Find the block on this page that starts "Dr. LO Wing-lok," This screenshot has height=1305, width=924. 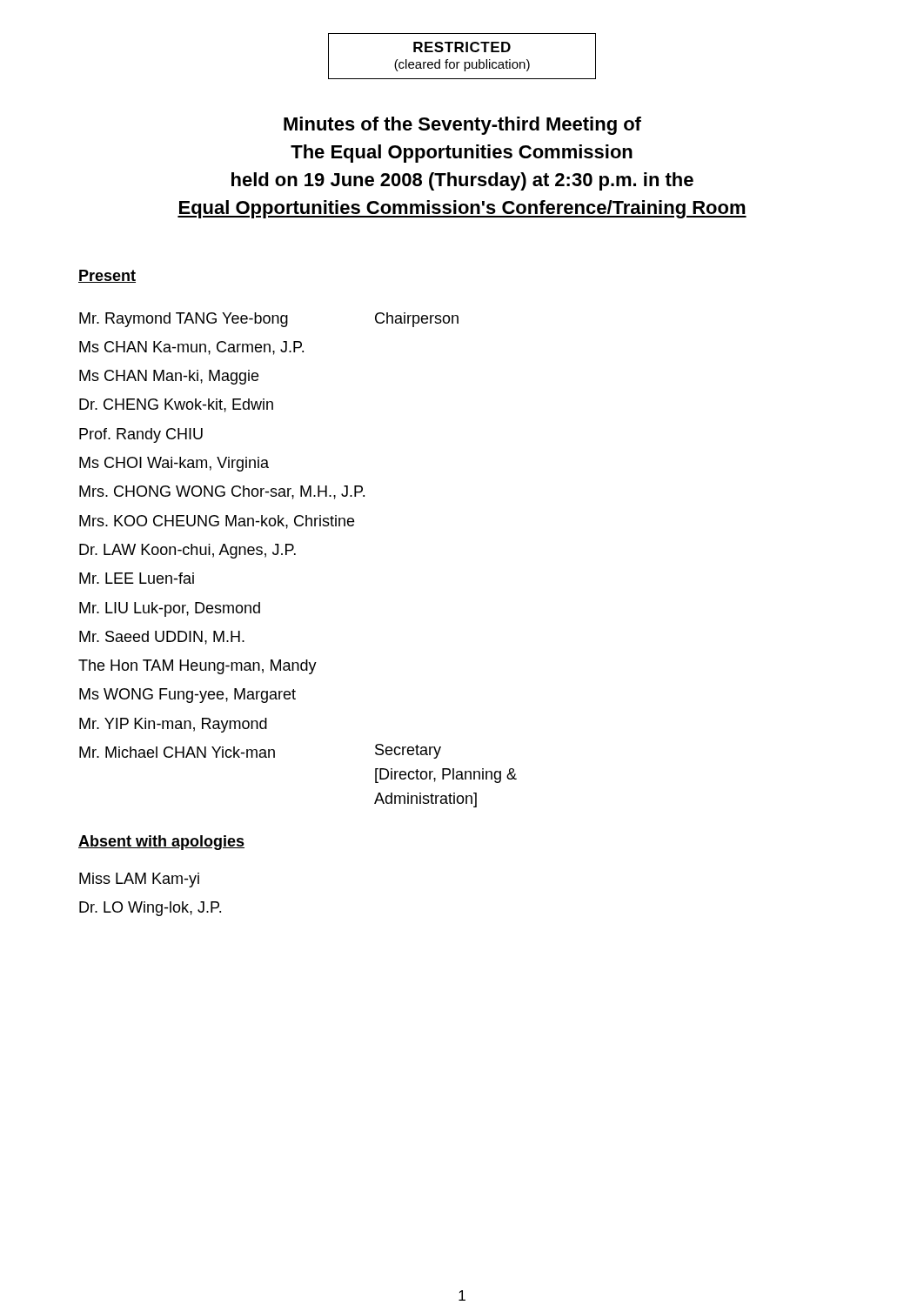coord(150,907)
